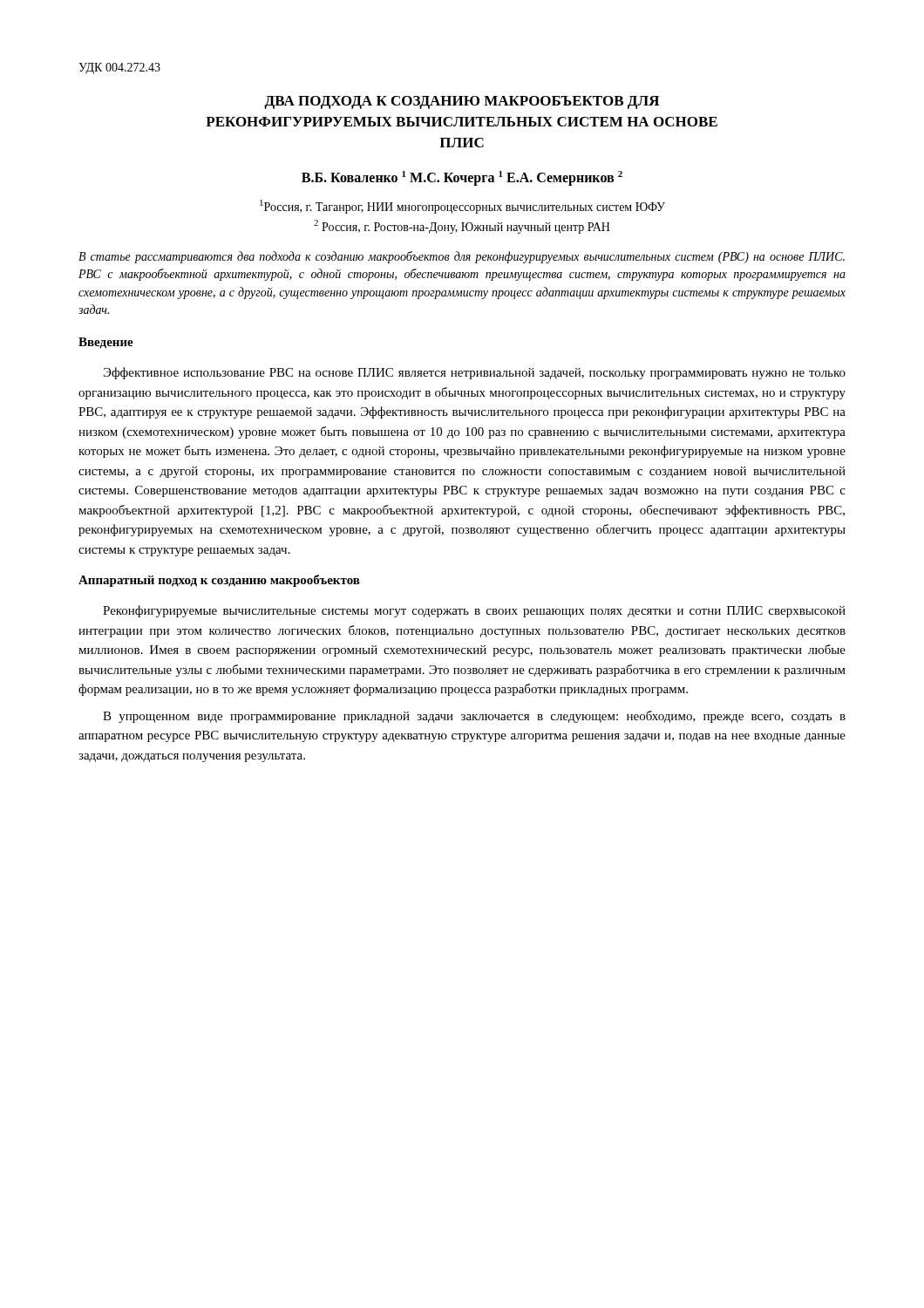Point to the text block starting "Аппаратный подход к созданию макрообъектов"
Image resolution: width=924 pixels, height=1308 pixels.
pos(219,580)
